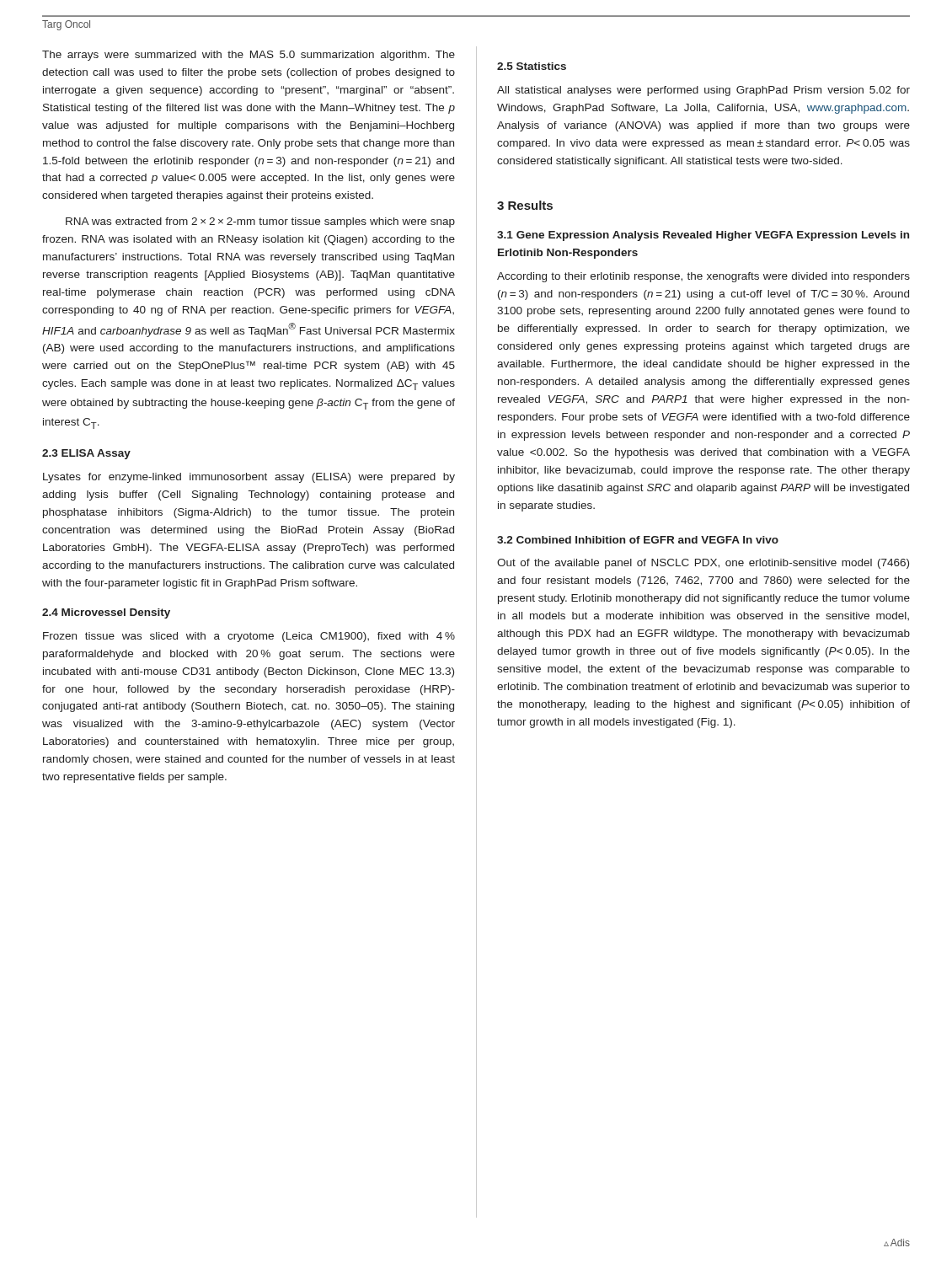Locate the text "2.5 Statistics"
This screenshot has width=952, height=1264.
[532, 66]
